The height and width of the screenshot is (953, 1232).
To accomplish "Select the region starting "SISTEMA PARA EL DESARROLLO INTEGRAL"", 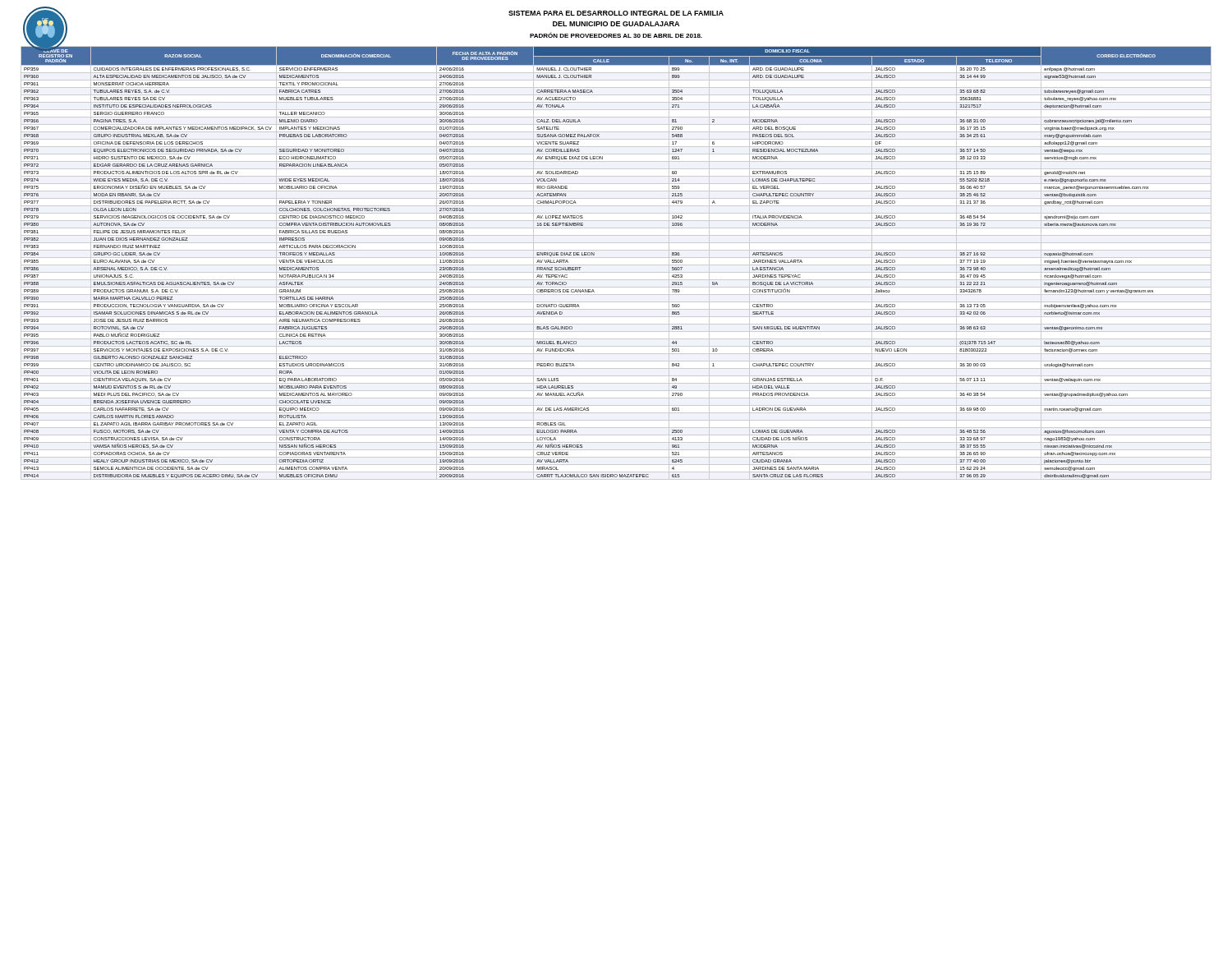I will pos(616,25).
